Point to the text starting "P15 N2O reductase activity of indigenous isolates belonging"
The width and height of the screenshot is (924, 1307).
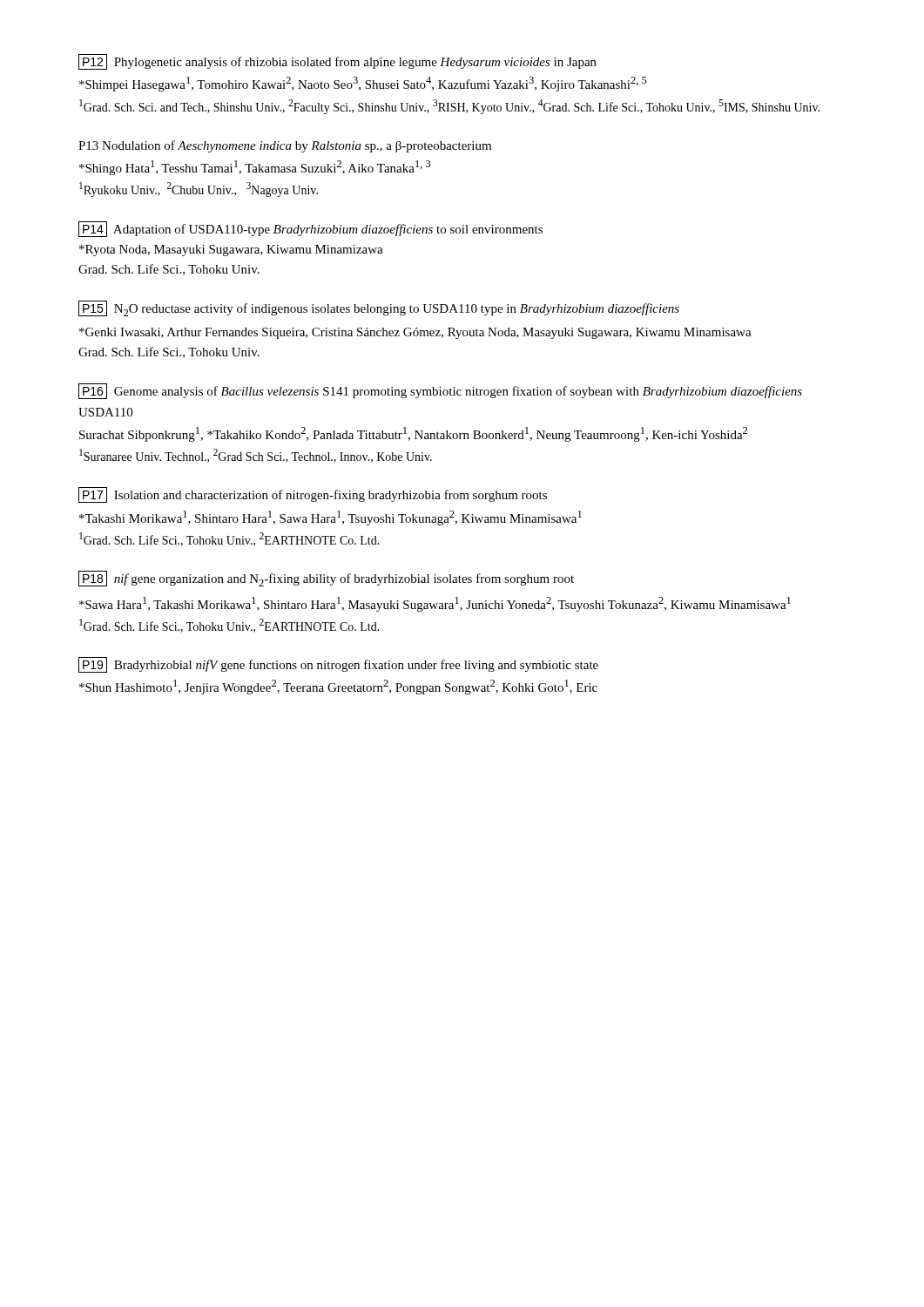462,331
